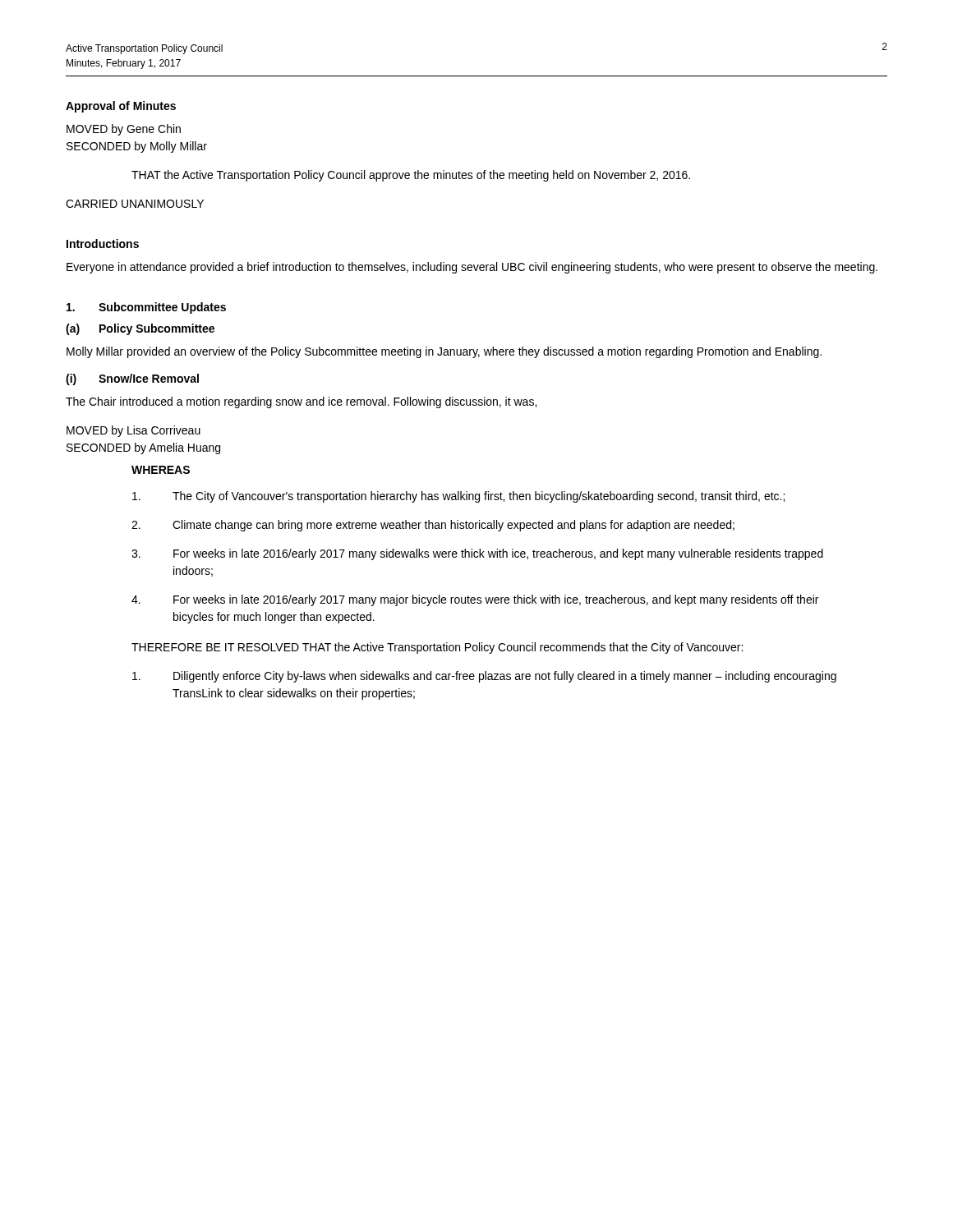Image resolution: width=953 pixels, height=1232 pixels.
Task: Navigate to the text block starting "MOVED by Gene Chin SECONDED by"
Action: 136,138
